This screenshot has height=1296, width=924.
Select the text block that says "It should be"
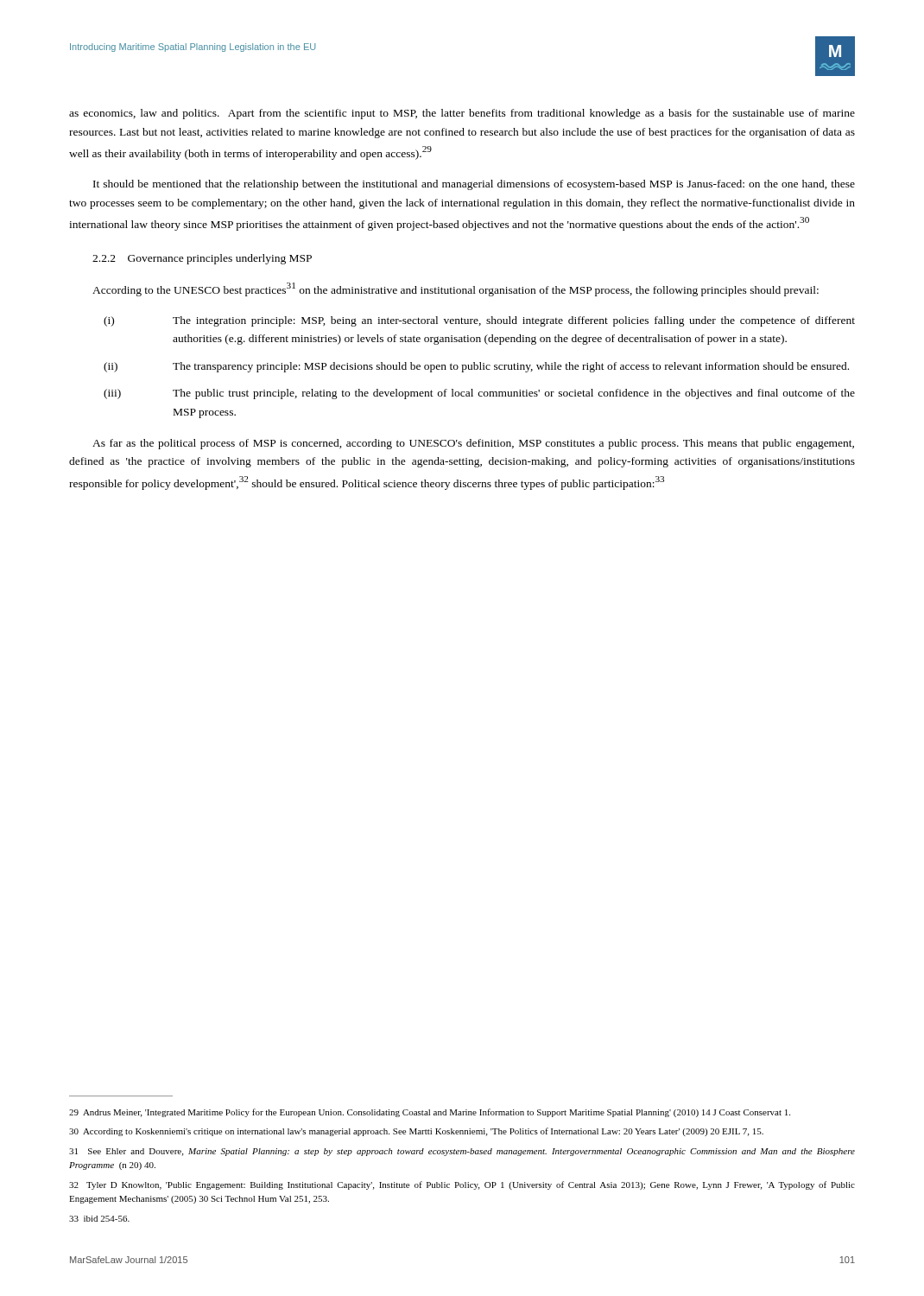(x=462, y=204)
